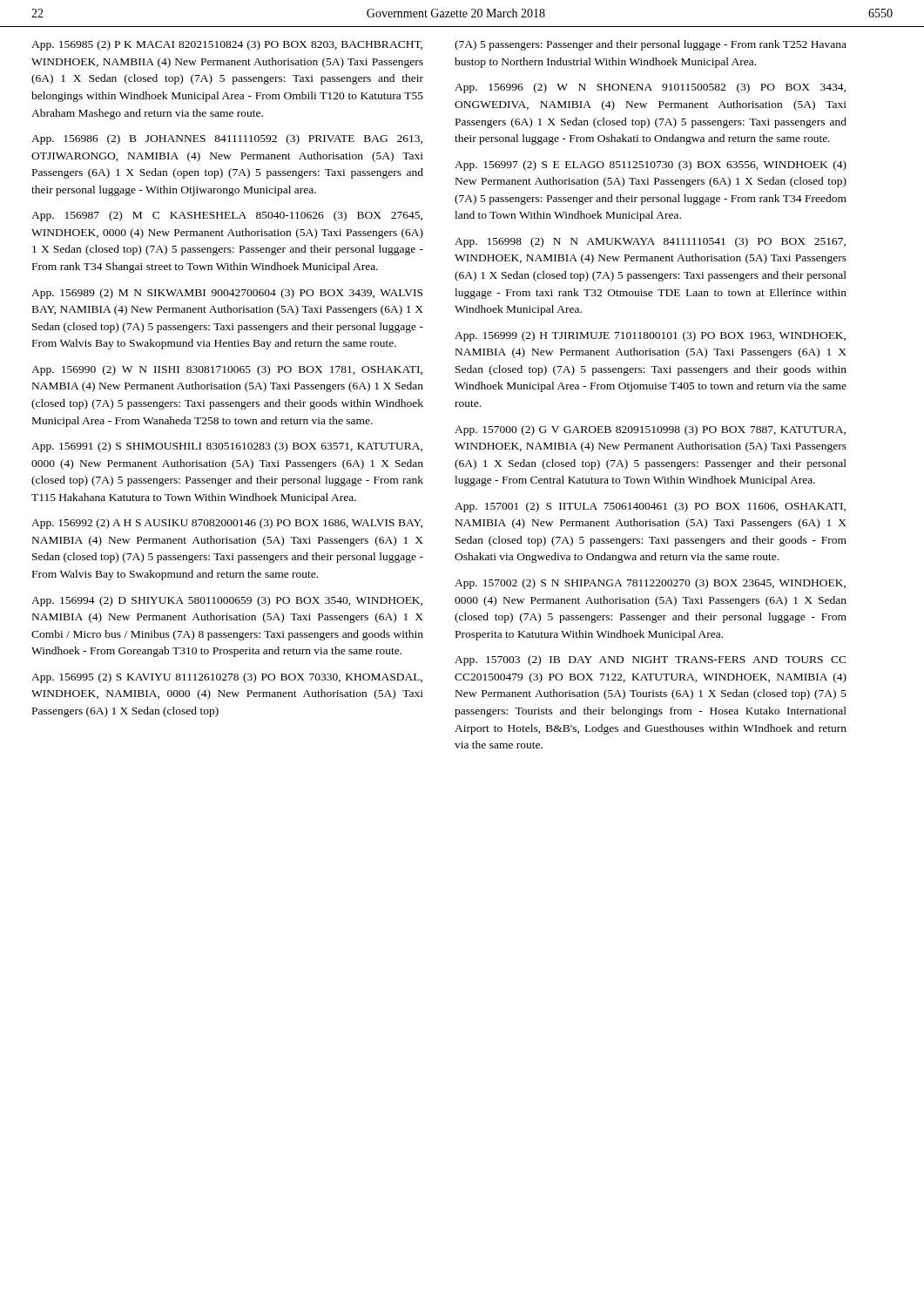Screen dimensions: 1307x924
Task: Click on the text block that says "App. 157002 (2) S N SHIPANGA 78112200270 (3)"
Action: point(651,608)
